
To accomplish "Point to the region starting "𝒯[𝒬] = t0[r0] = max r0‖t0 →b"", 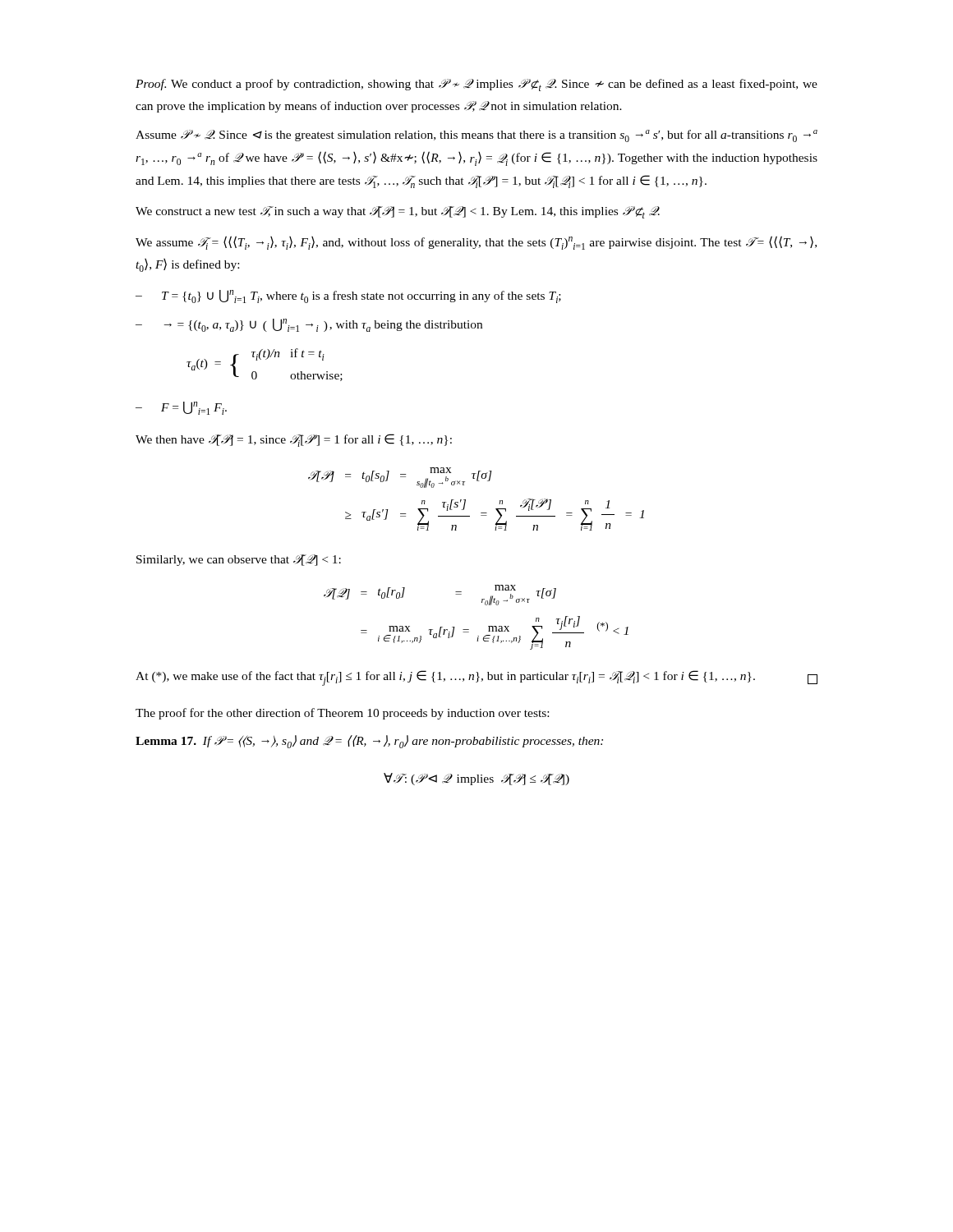I will coord(476,616).
